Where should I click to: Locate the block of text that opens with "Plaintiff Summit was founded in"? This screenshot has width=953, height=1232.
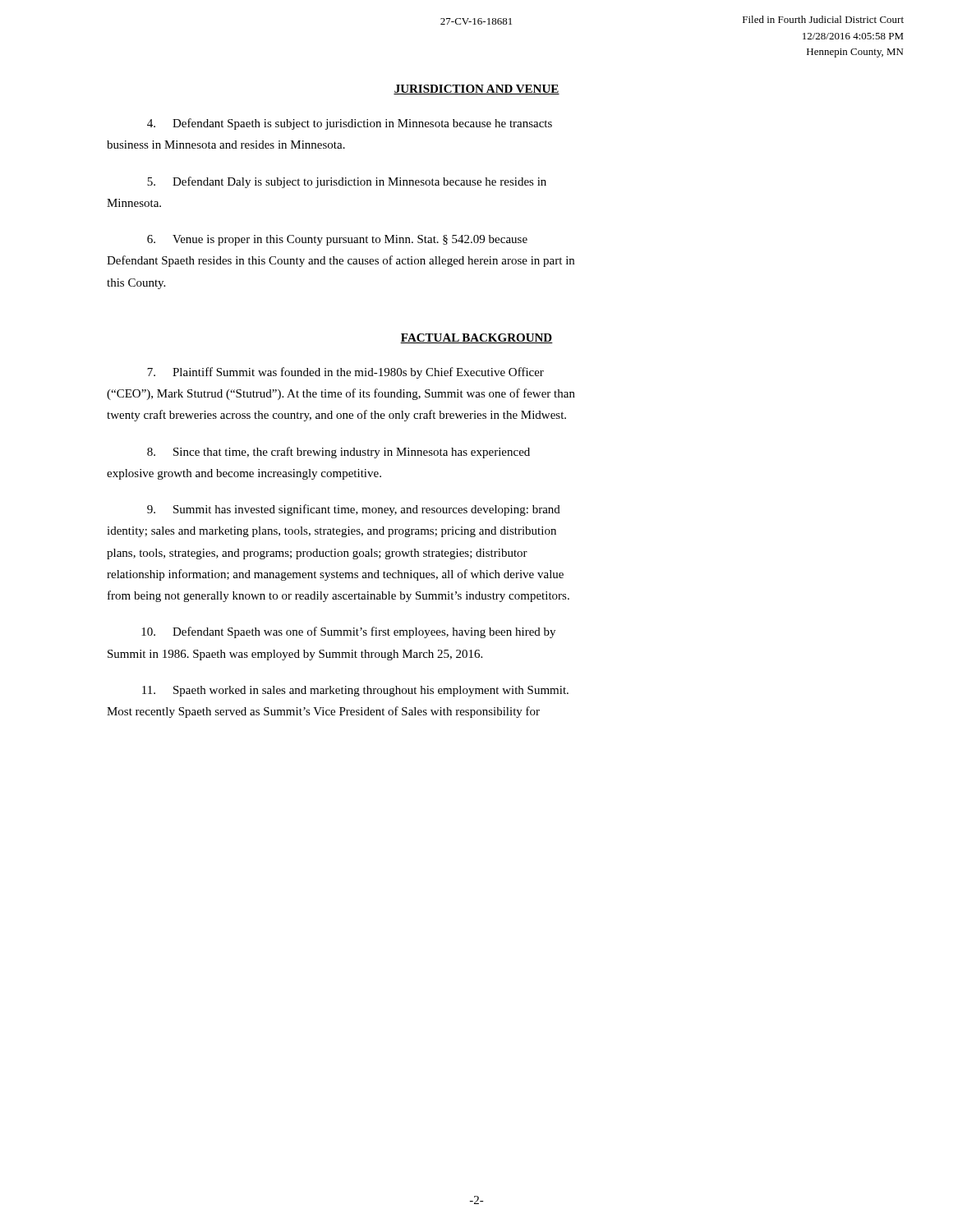click(476, 394)
